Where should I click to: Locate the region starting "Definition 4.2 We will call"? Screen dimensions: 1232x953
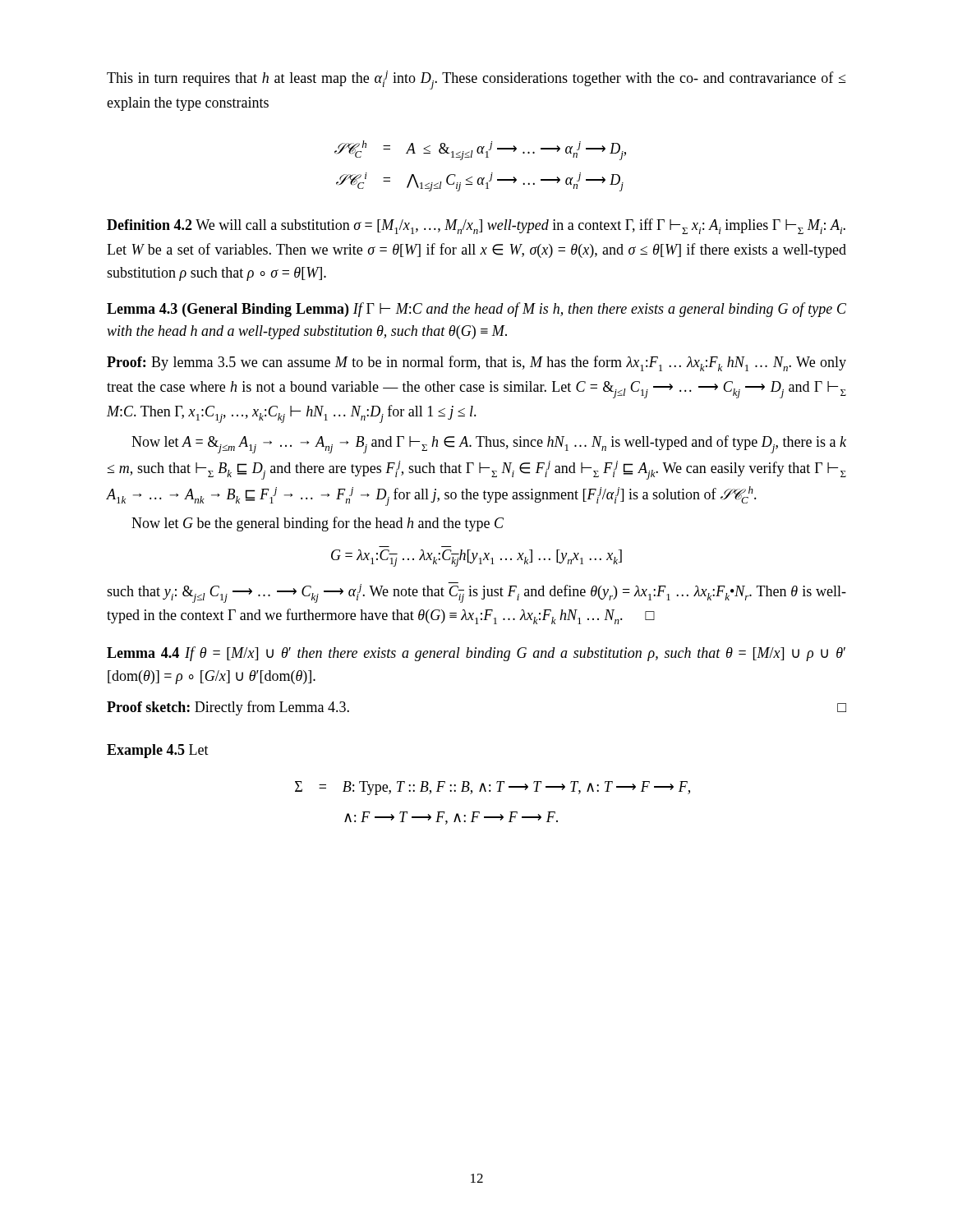[476, 249]
